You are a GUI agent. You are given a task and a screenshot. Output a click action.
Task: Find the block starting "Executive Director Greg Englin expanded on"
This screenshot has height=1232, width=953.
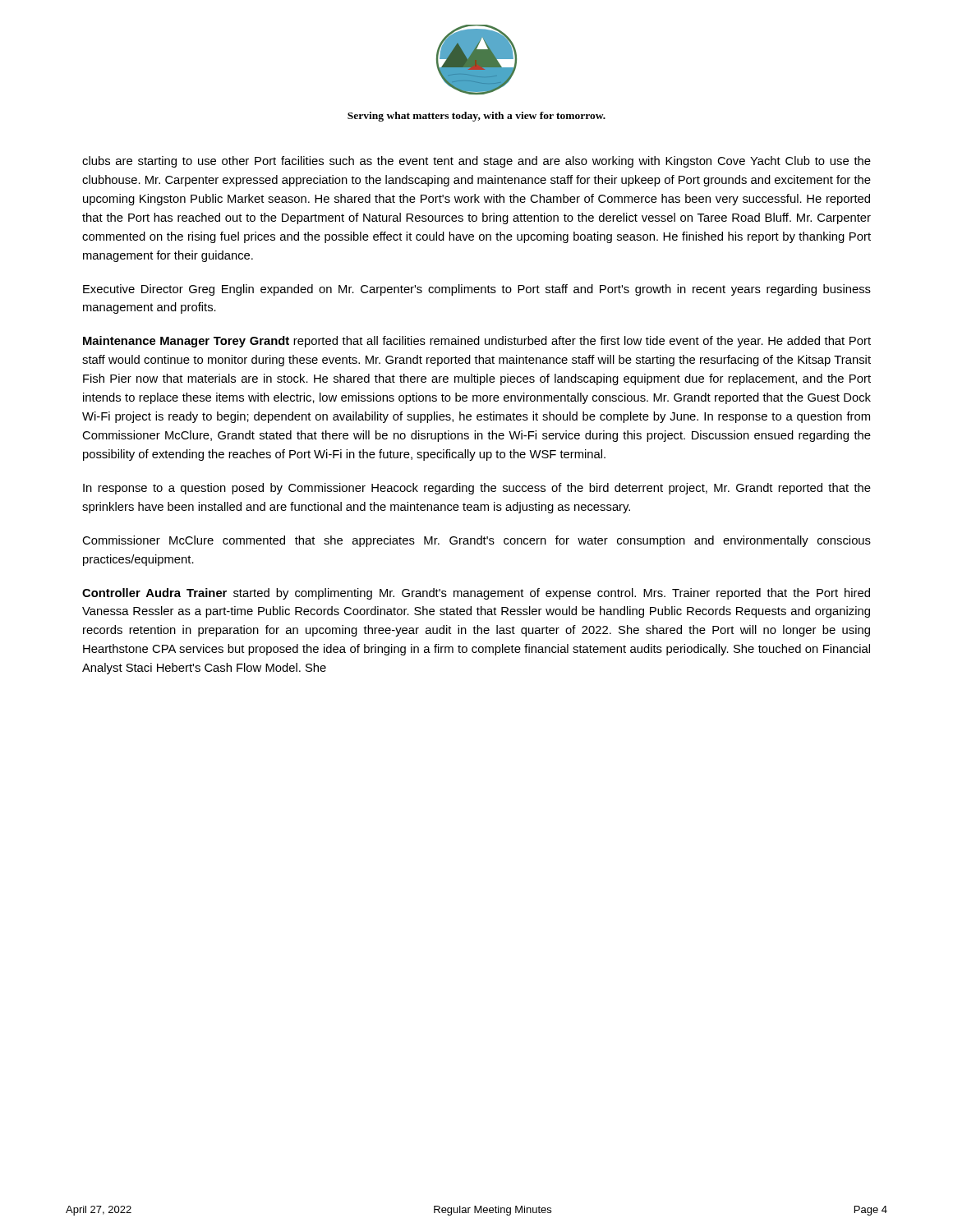click(476, 298)
